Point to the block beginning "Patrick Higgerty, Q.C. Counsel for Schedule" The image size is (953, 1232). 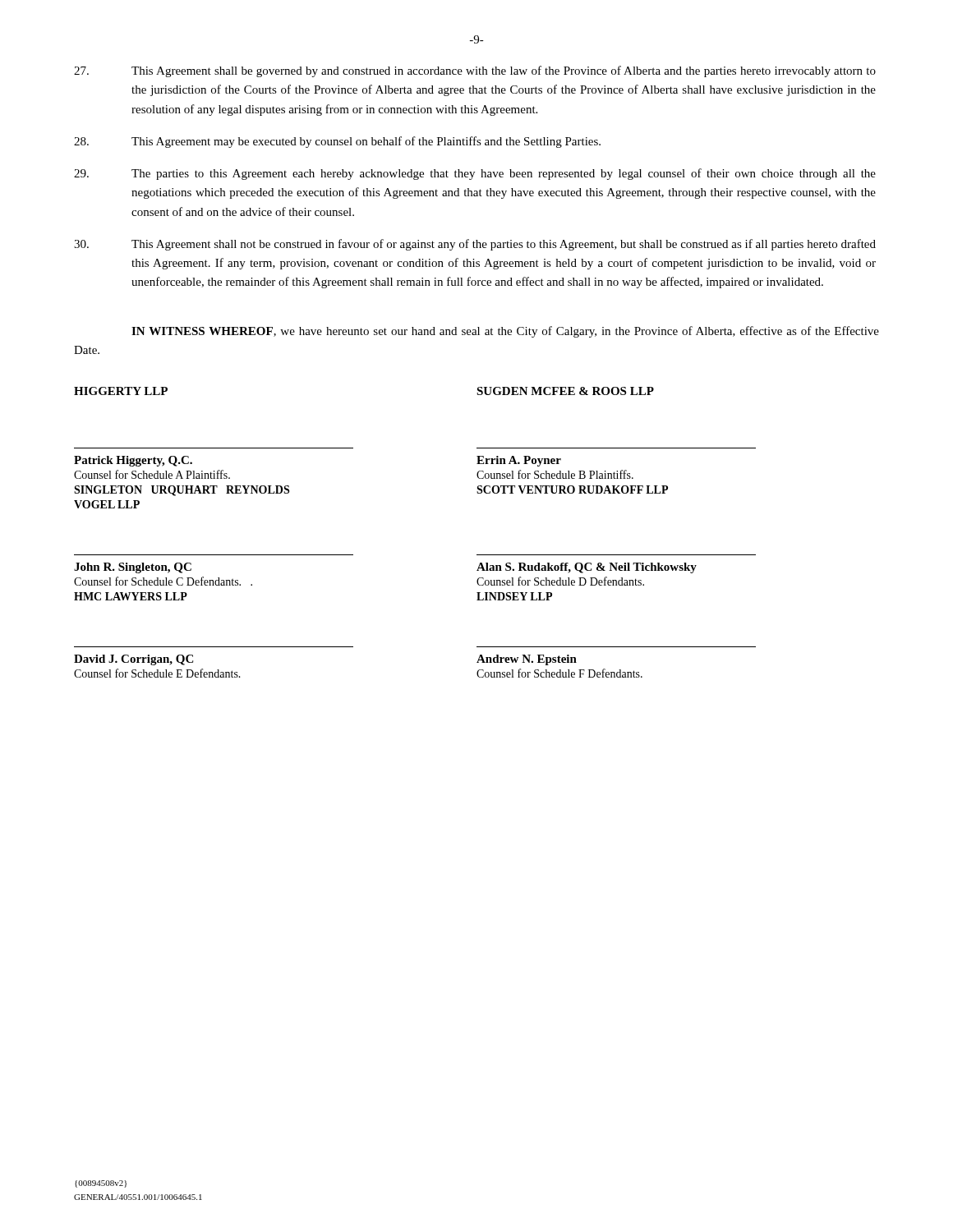[275, 483]
